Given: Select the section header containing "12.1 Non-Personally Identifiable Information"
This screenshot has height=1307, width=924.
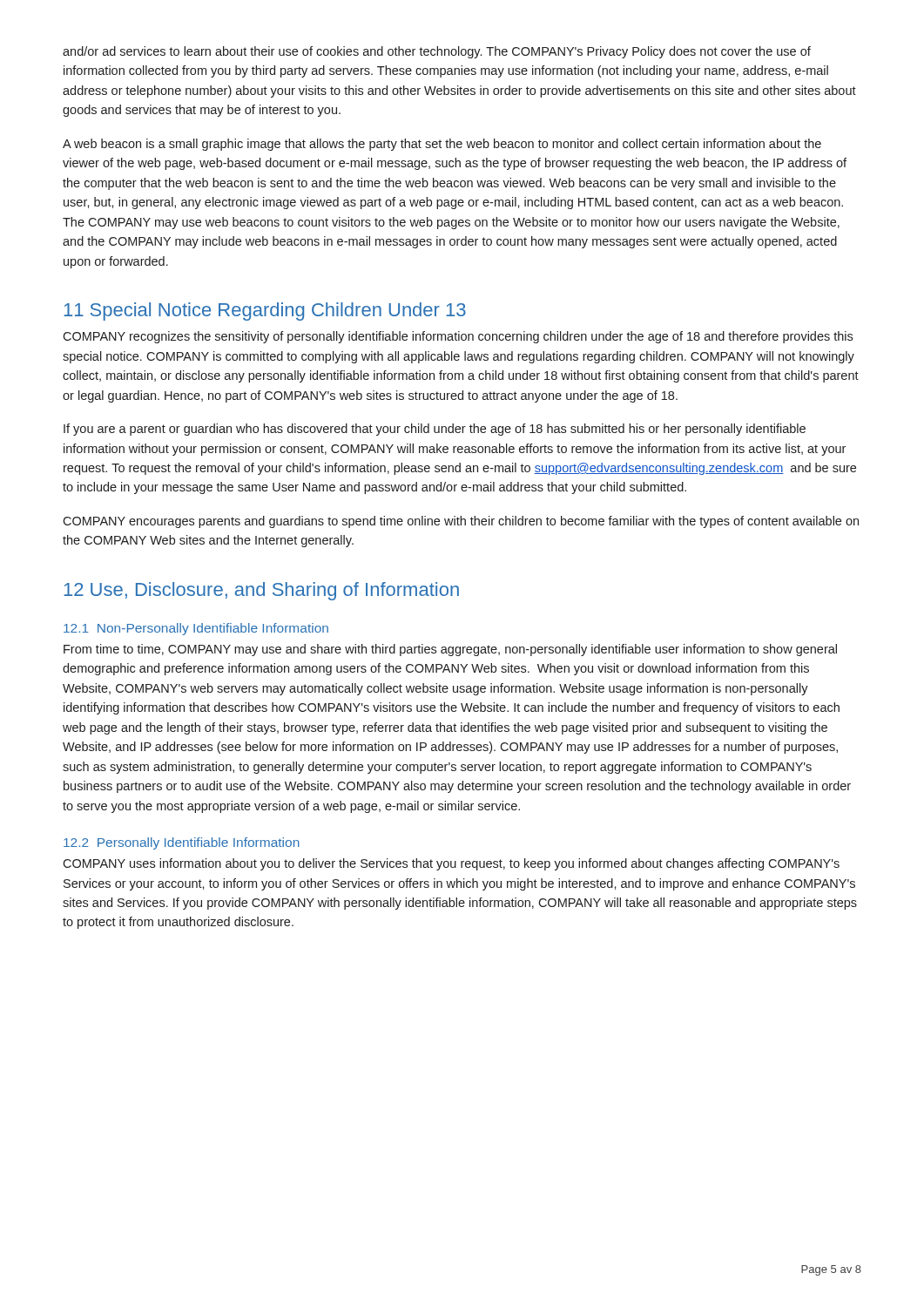Looking at the screenshot, I should 196,628.
